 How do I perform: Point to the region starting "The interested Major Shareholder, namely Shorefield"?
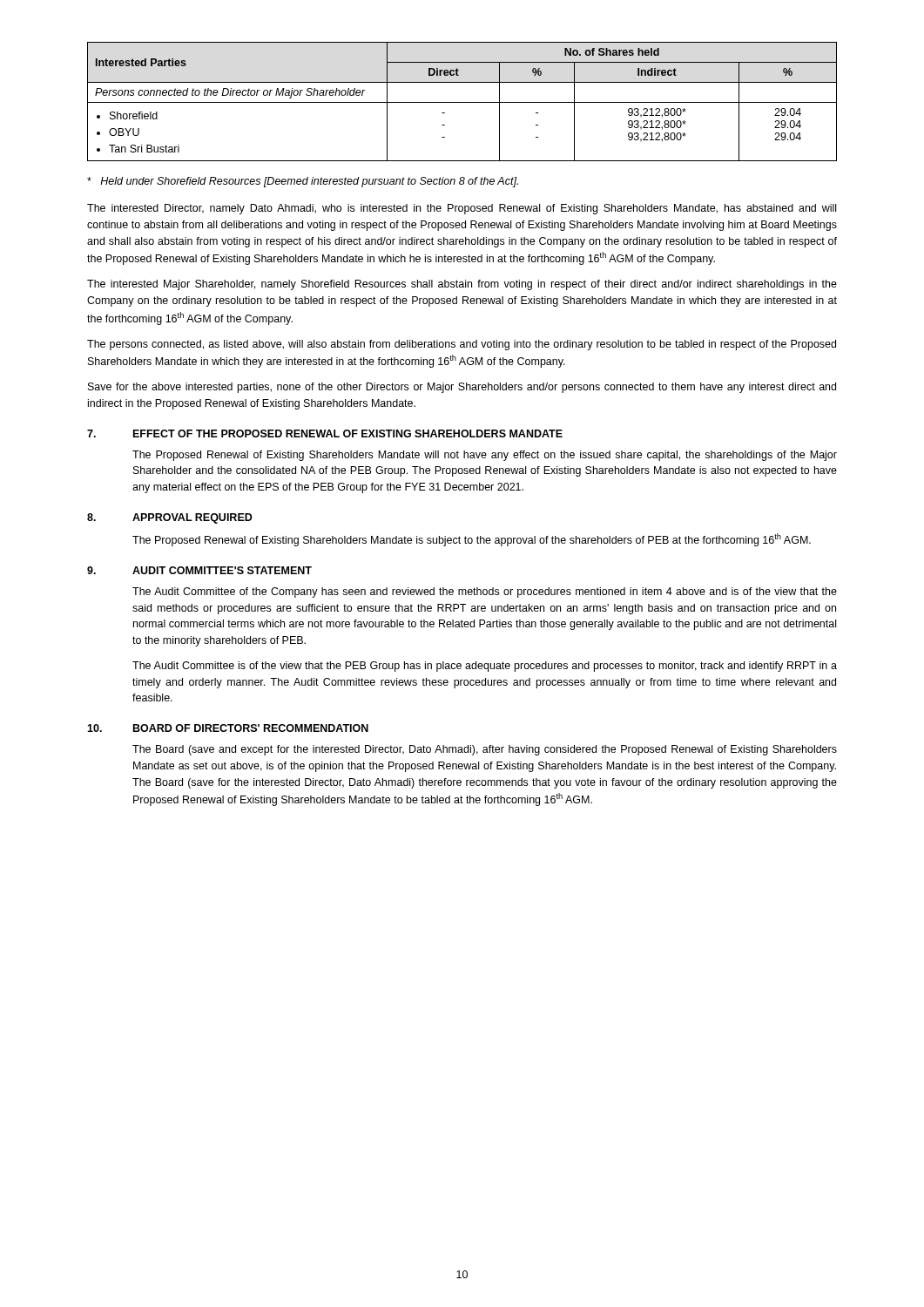462,301
